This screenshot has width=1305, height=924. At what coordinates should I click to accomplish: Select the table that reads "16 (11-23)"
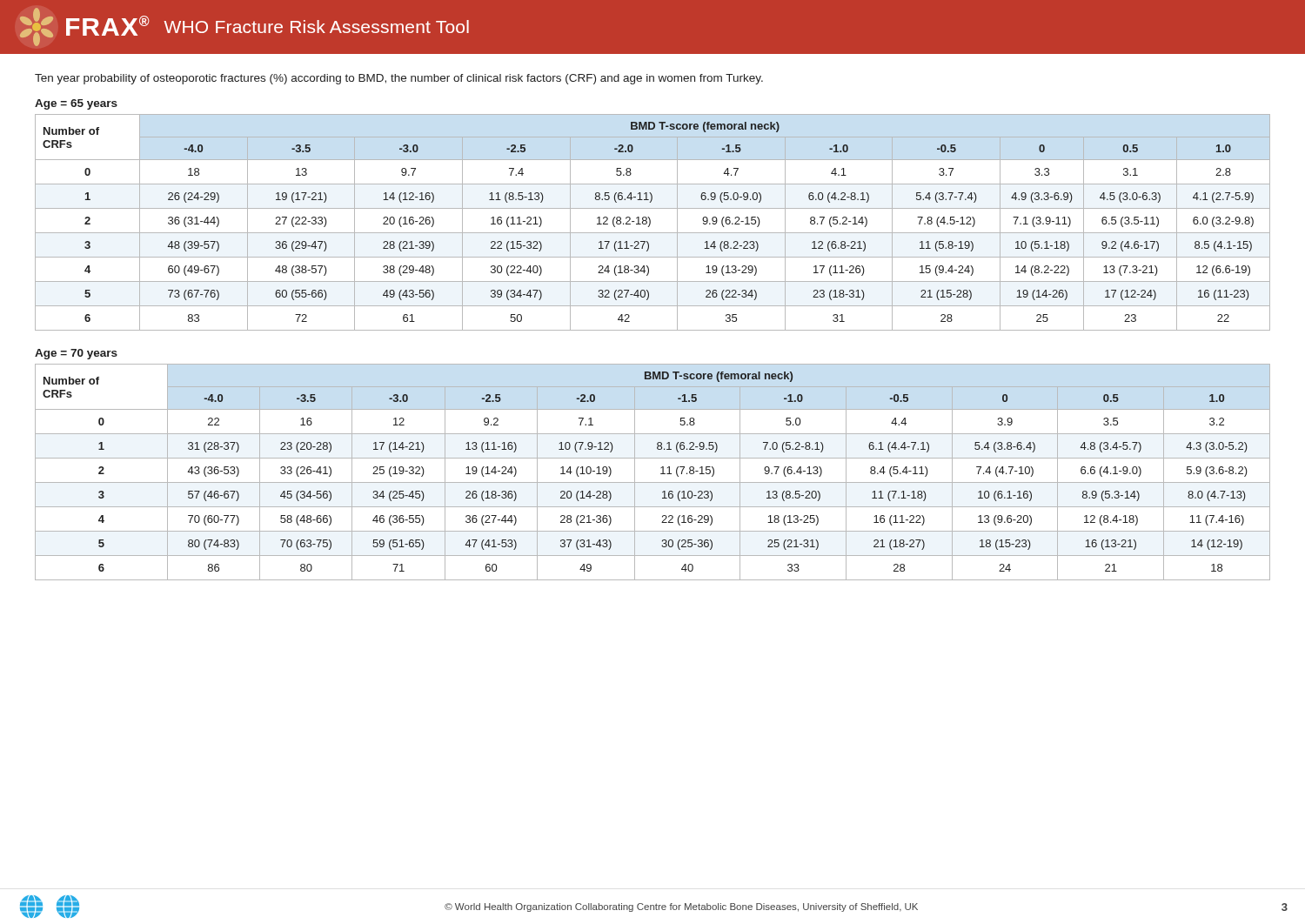(x=652, y=222)
